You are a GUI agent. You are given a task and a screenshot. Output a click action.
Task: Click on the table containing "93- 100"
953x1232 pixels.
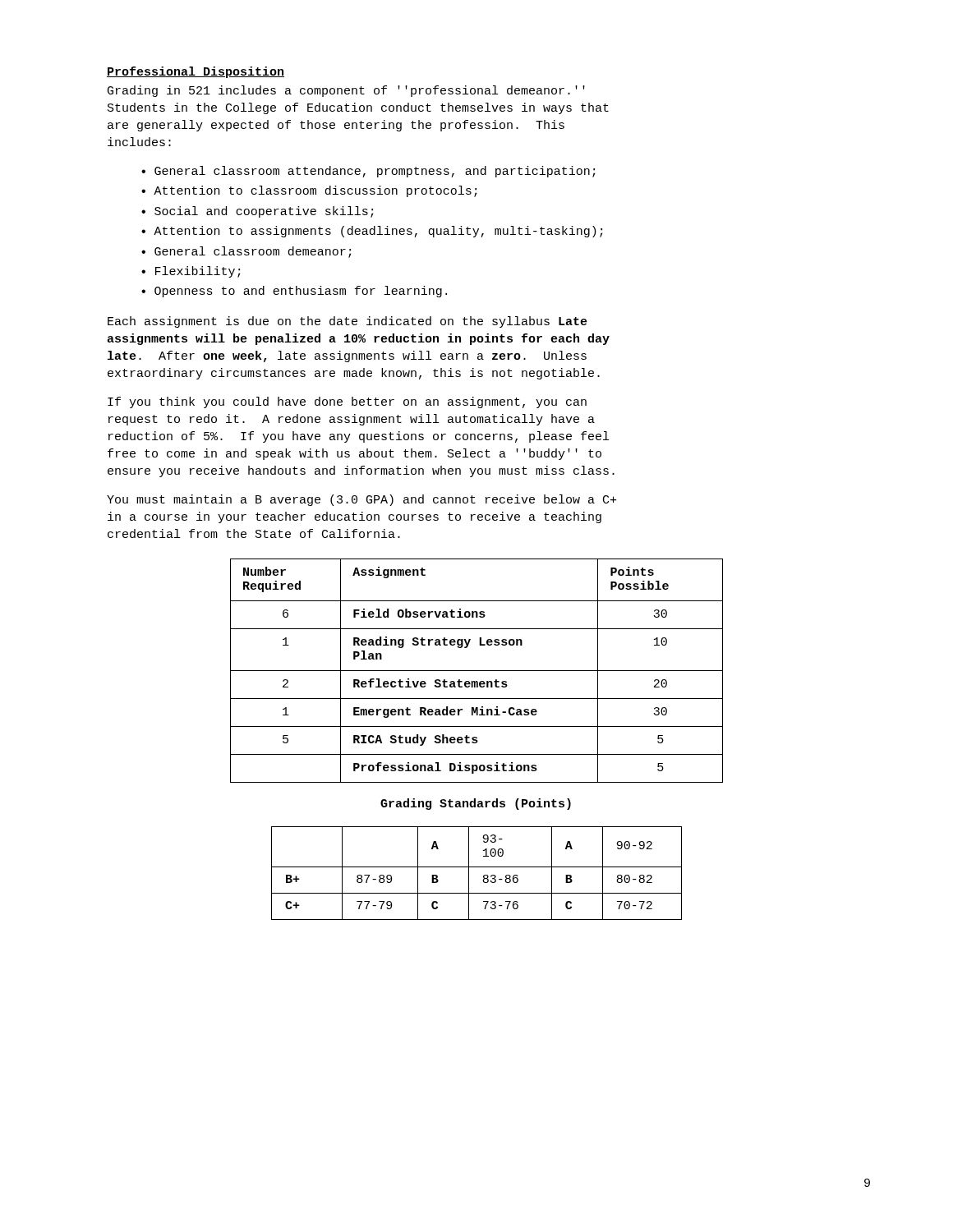476,873
